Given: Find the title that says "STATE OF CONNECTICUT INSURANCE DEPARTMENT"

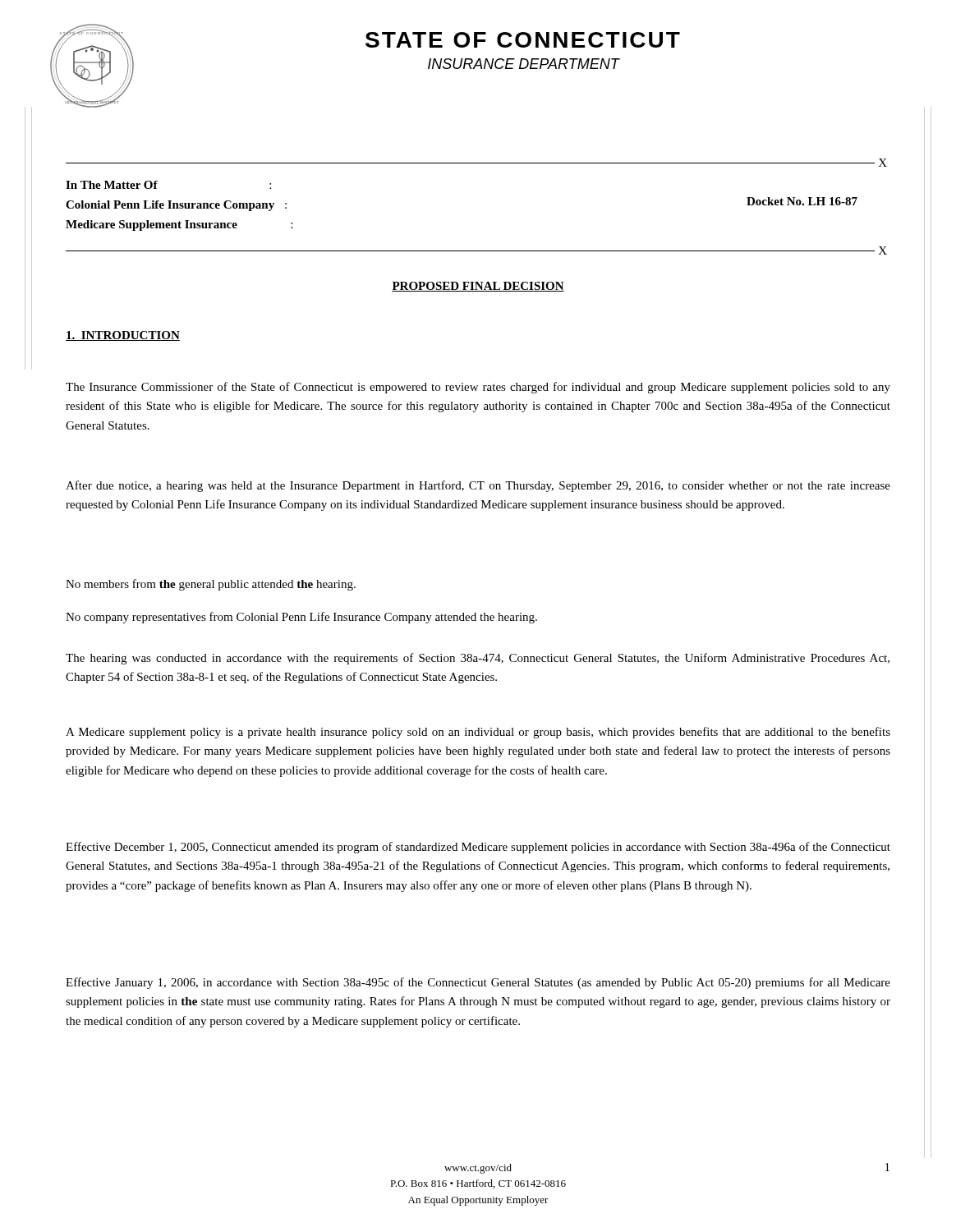Looking at the screenshot, I should coord(523,50).
